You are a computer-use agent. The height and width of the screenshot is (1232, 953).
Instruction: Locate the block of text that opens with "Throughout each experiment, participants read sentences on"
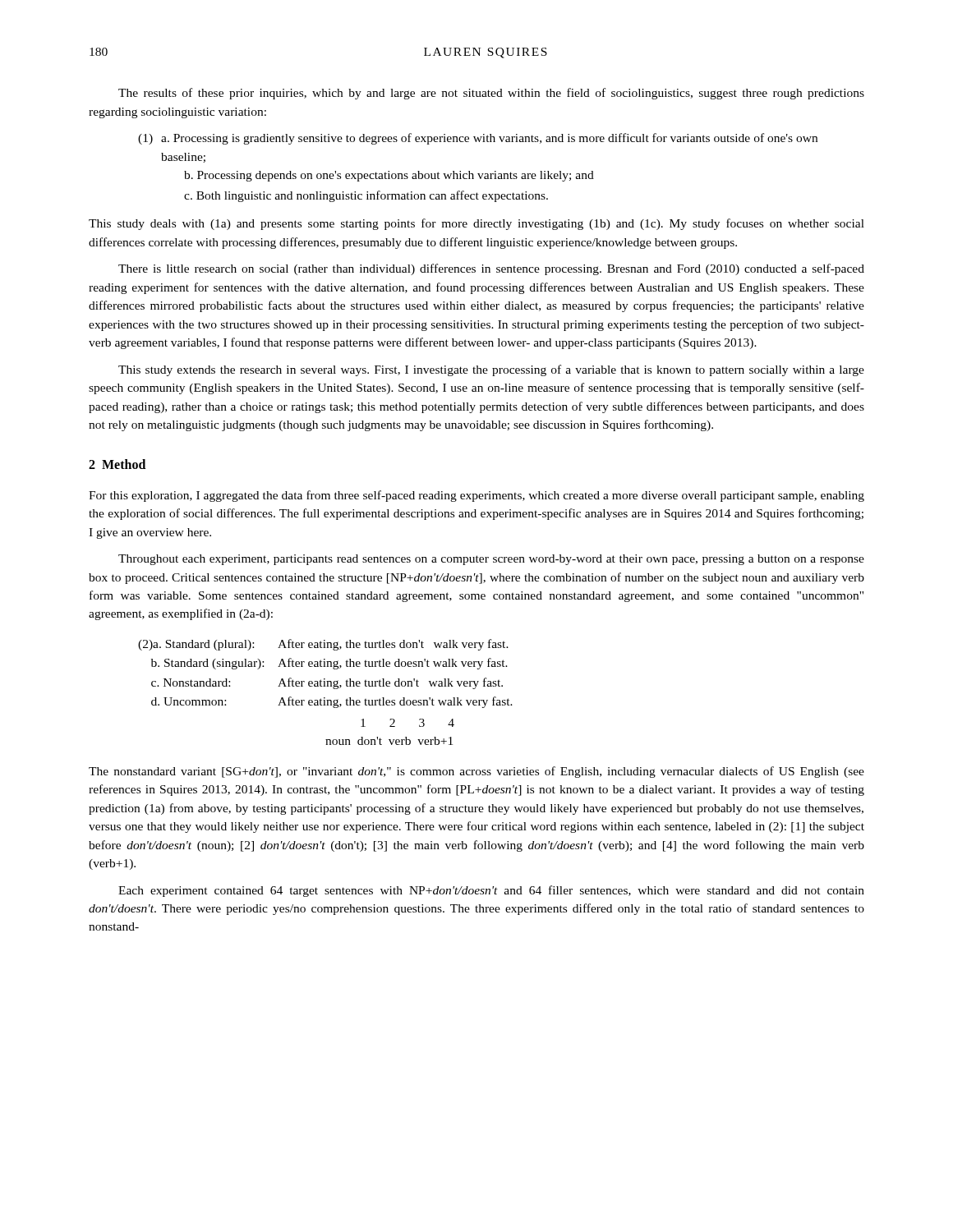476,586
